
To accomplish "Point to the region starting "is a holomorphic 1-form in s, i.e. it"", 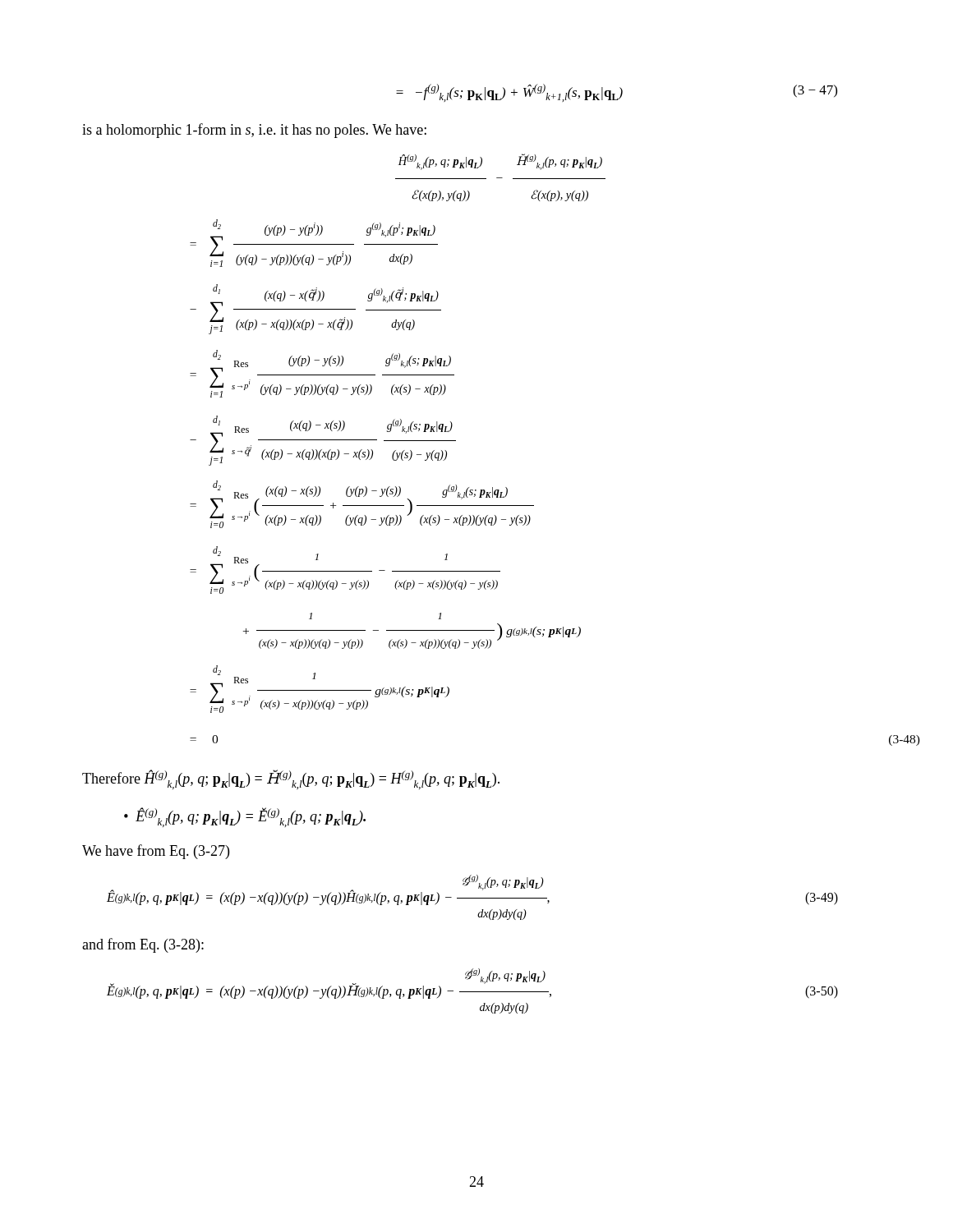I will click(x=255, y=130).
